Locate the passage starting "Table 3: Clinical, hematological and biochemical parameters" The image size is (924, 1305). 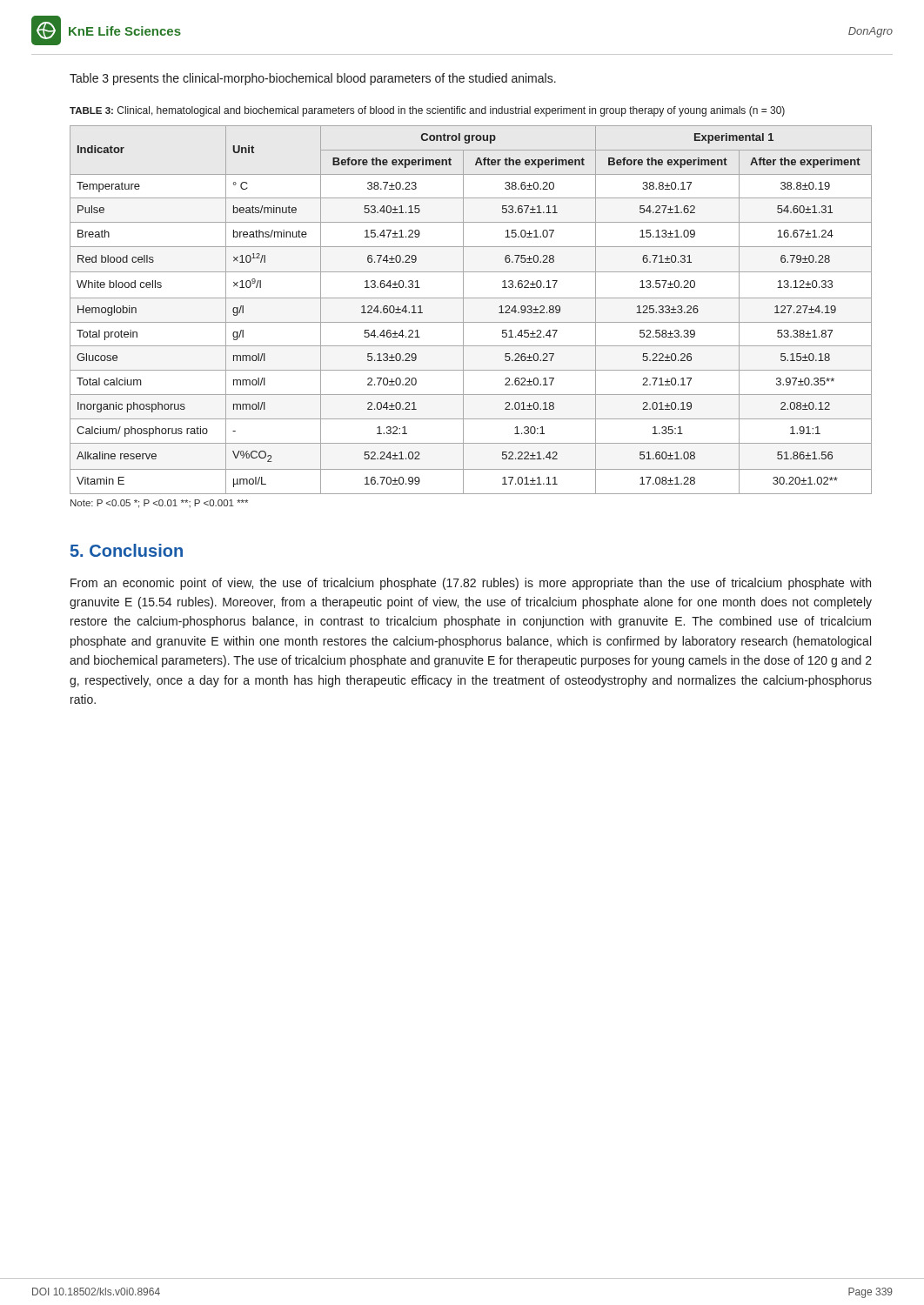coord(427,110)
